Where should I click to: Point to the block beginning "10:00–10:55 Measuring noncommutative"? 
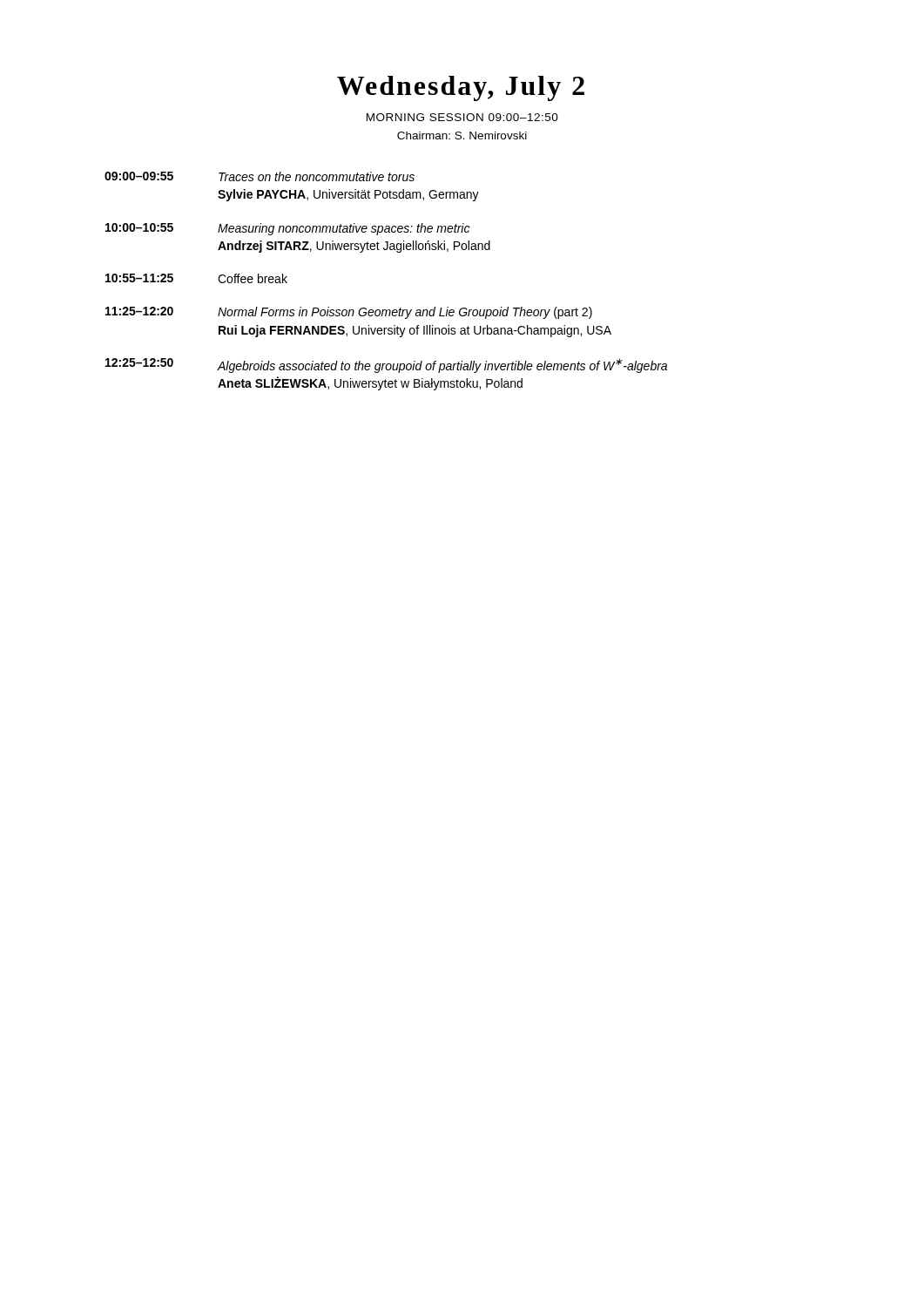[462, 237]
